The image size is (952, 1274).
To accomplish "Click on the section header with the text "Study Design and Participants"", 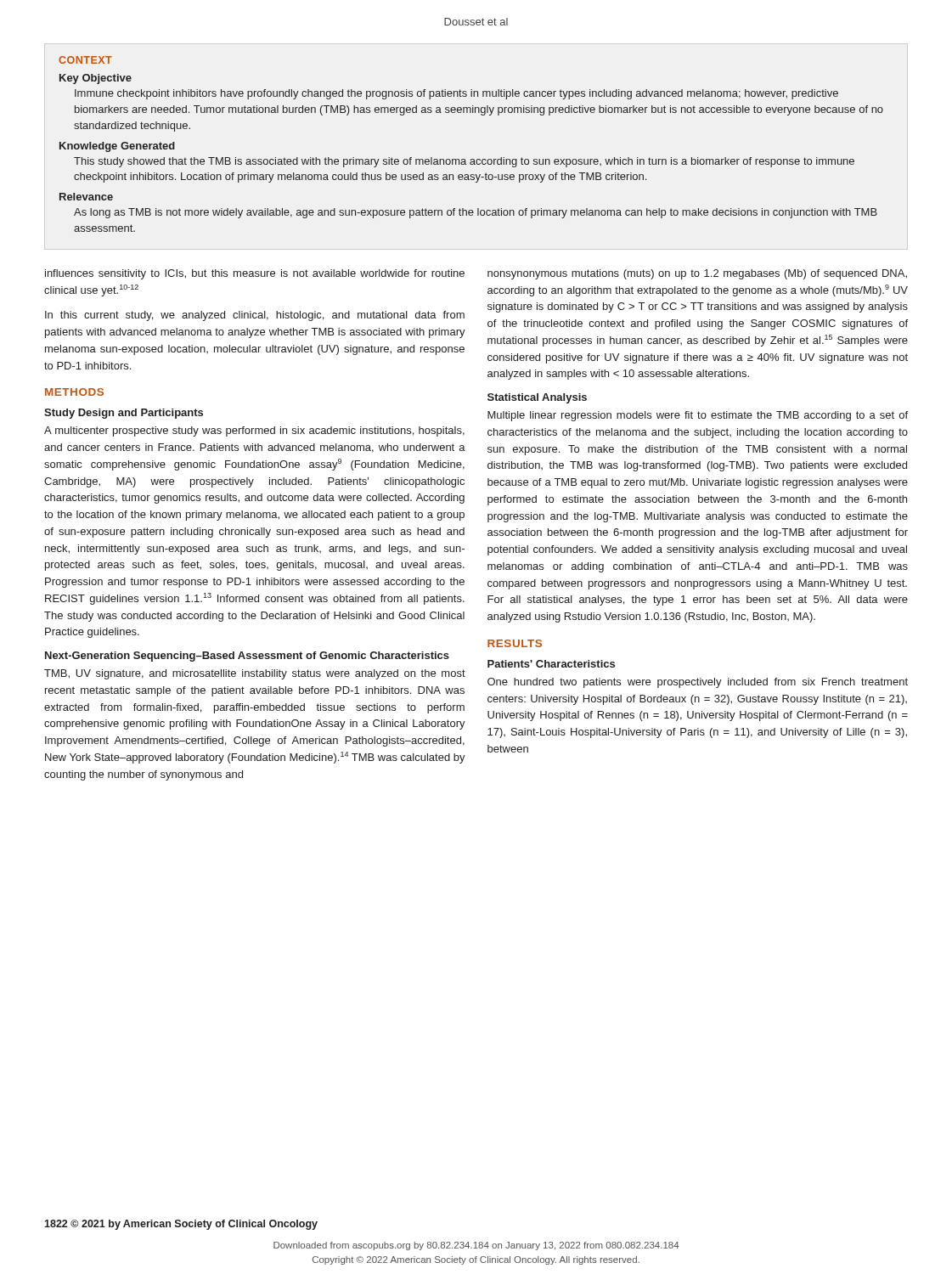I will point(124,413).
